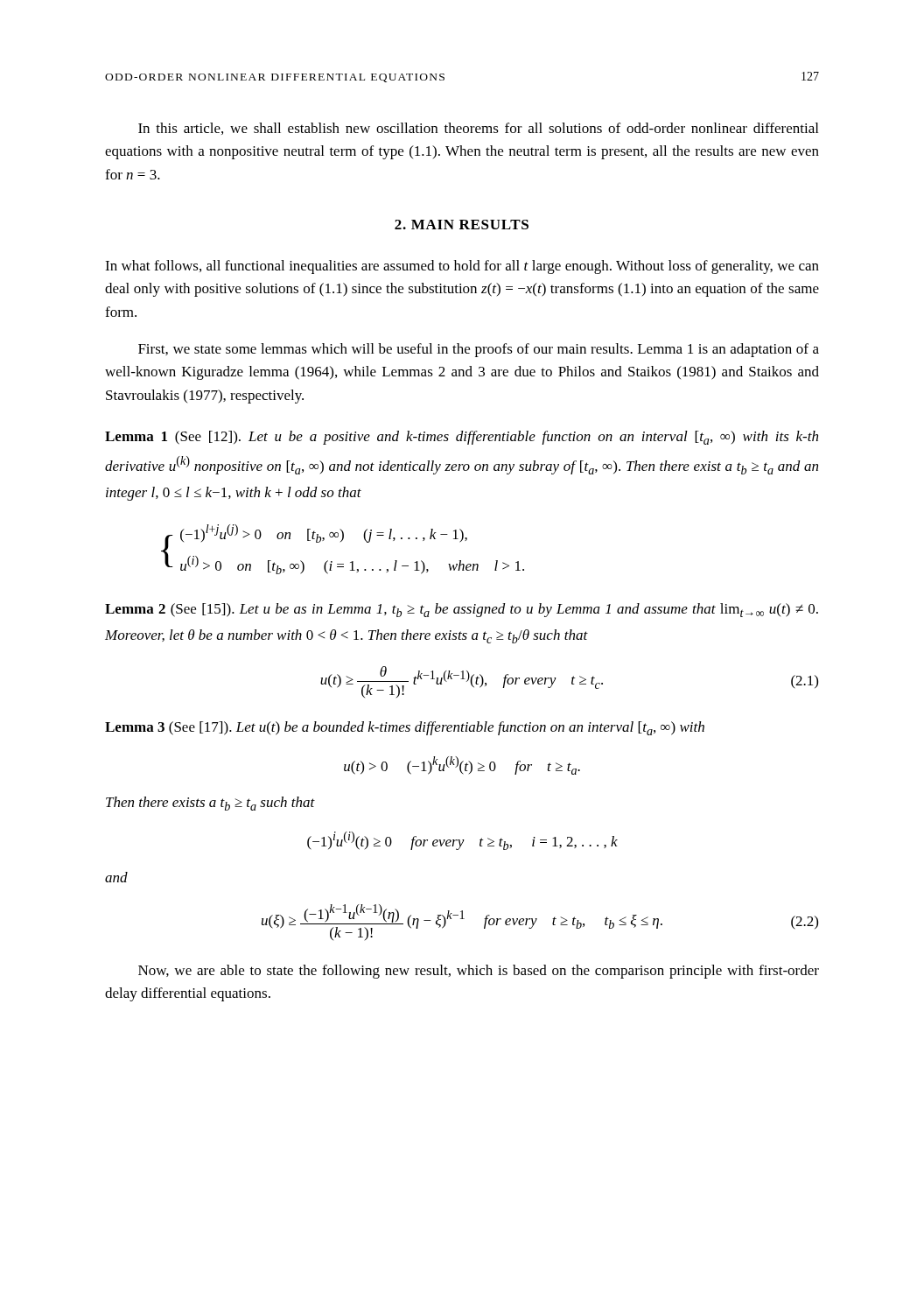Click on the passage starting "First, we state some lemmas which will"

pos(462,373)
